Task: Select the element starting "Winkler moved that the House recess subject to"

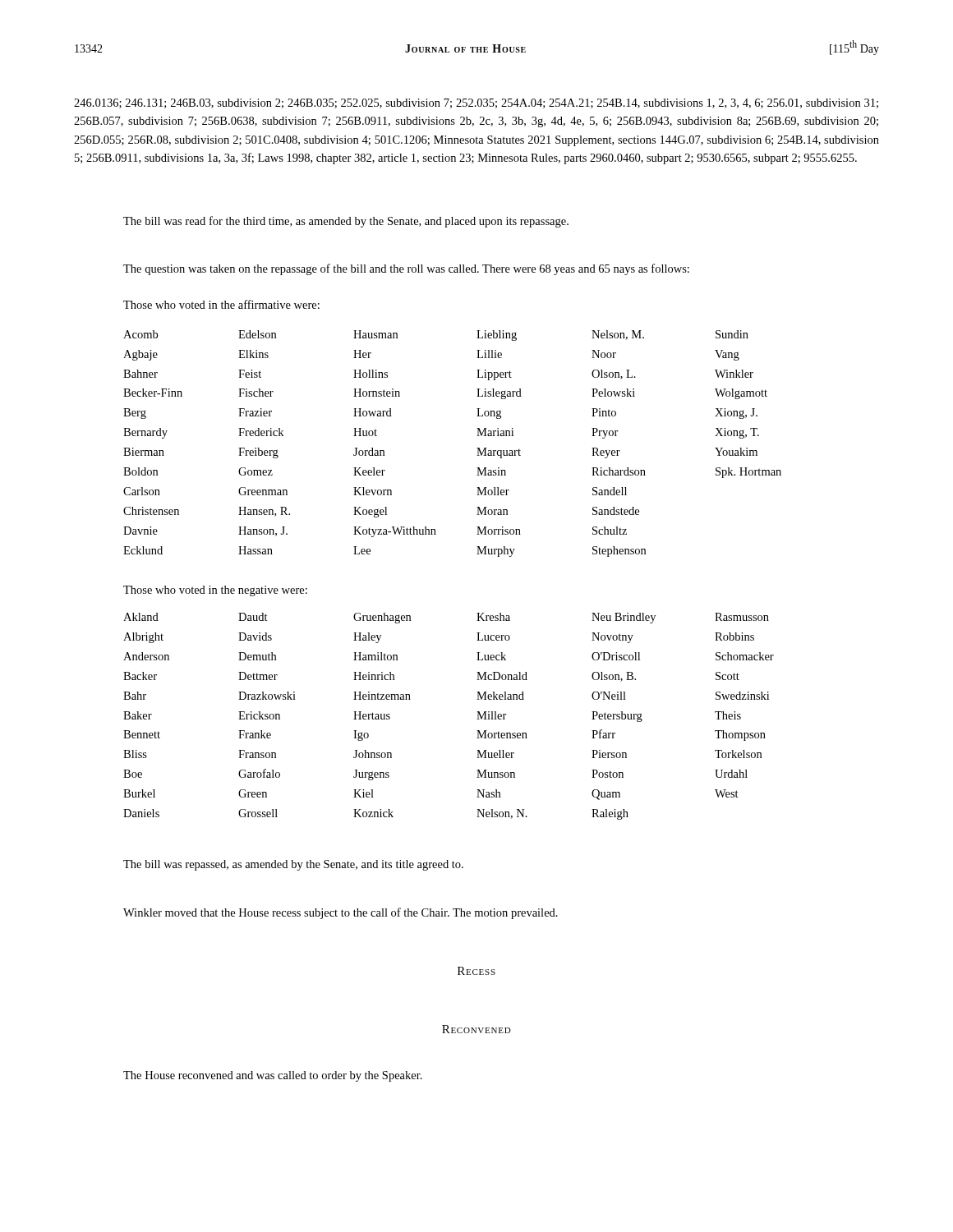Action: 341,912
